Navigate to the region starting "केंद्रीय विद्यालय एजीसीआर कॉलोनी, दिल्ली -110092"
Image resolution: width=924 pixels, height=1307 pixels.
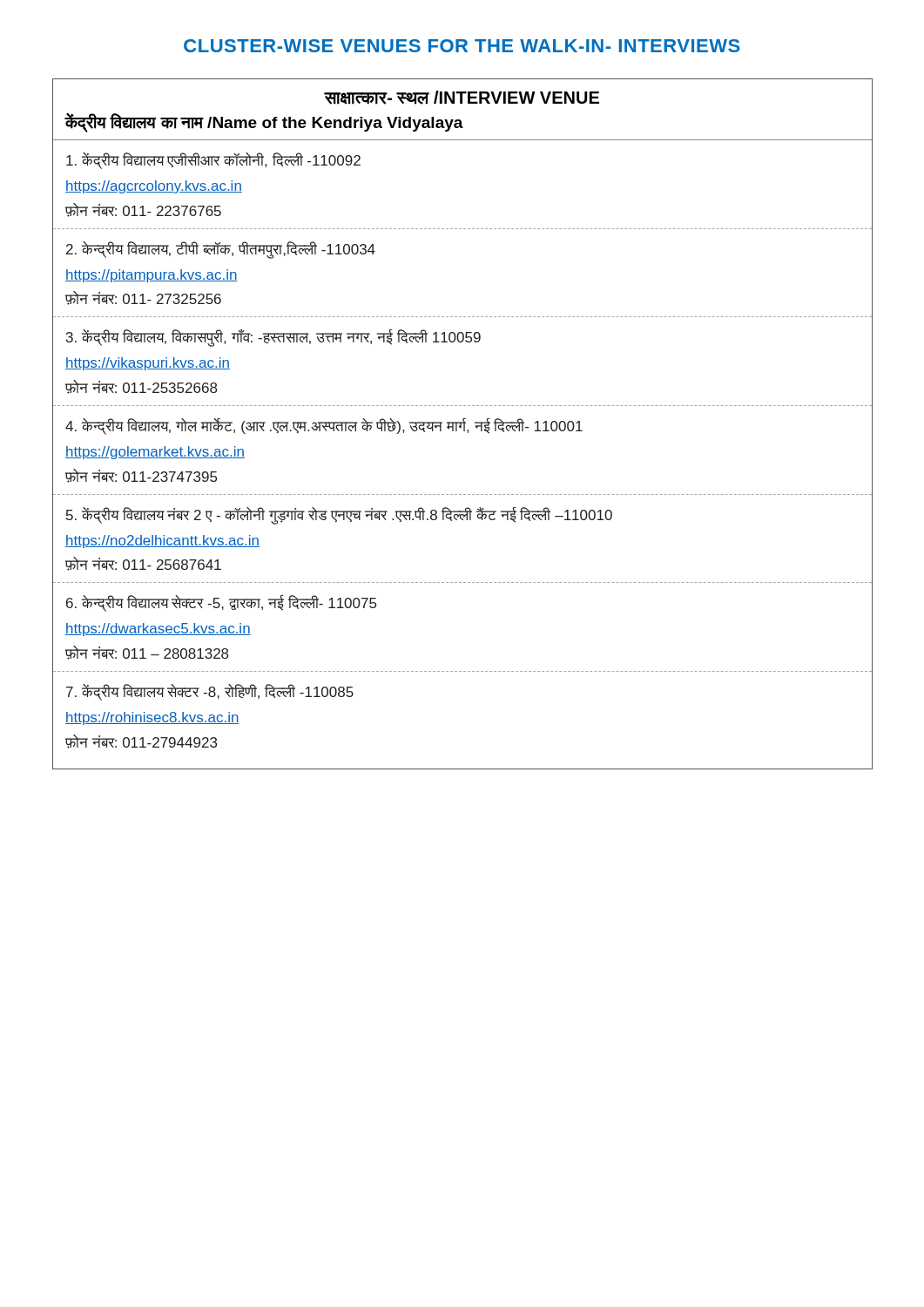(213, 161)
